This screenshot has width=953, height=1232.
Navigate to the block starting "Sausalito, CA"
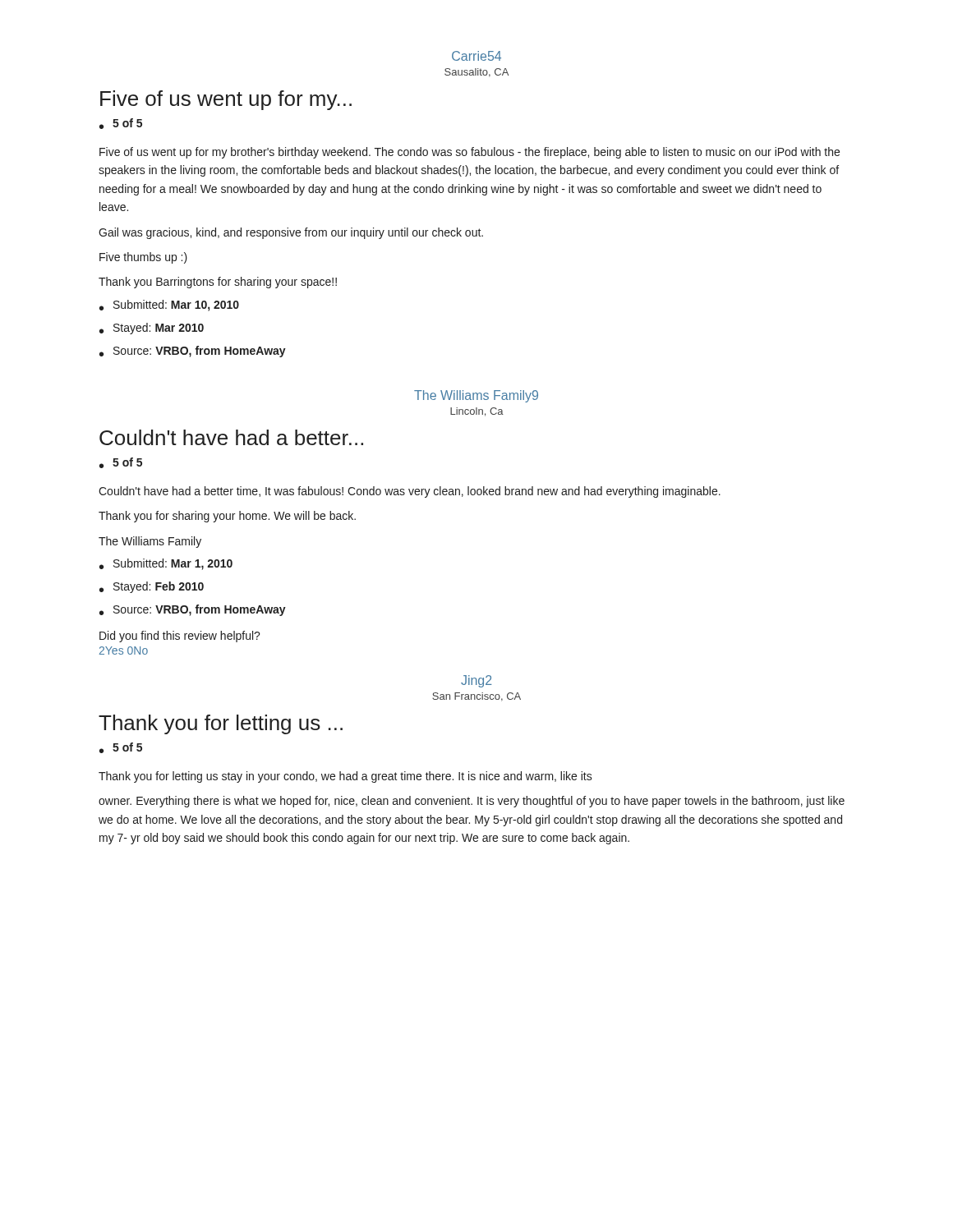tap(476, 72)
